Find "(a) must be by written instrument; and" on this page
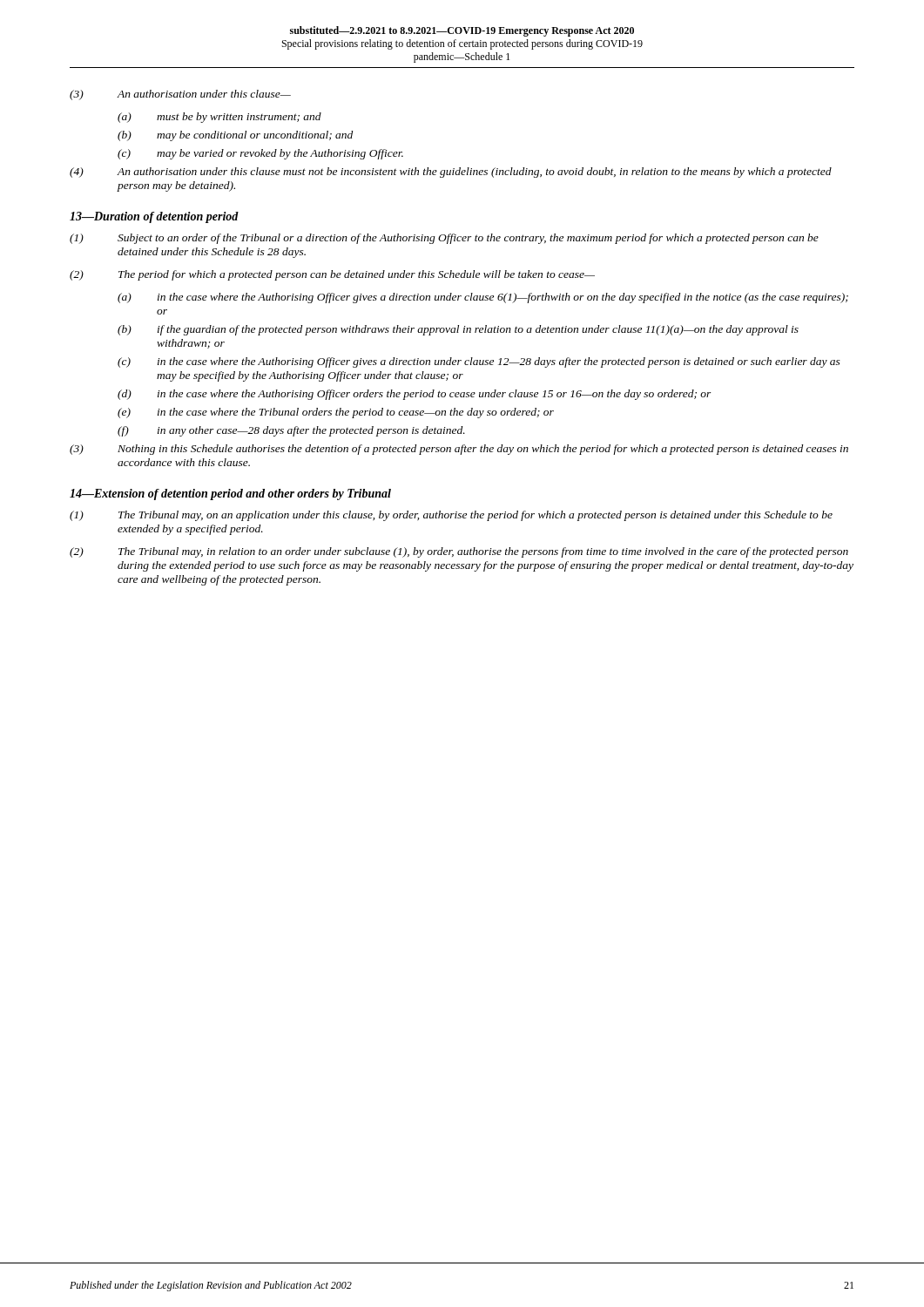Image resolution: width=924 pixels, height=1307 pixels. point(219,118)
